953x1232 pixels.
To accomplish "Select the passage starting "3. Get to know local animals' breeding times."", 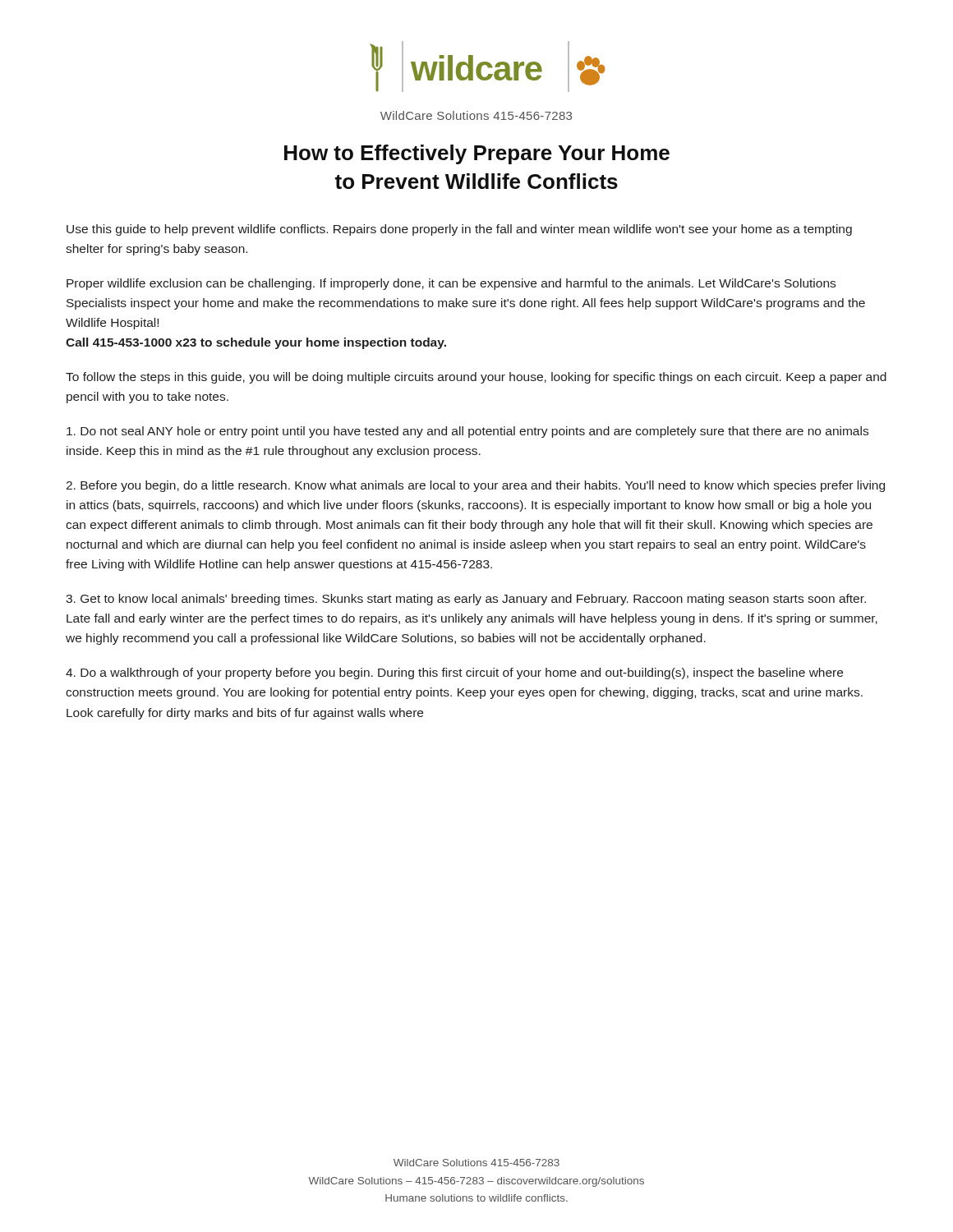I will click(x=472, y=618).
